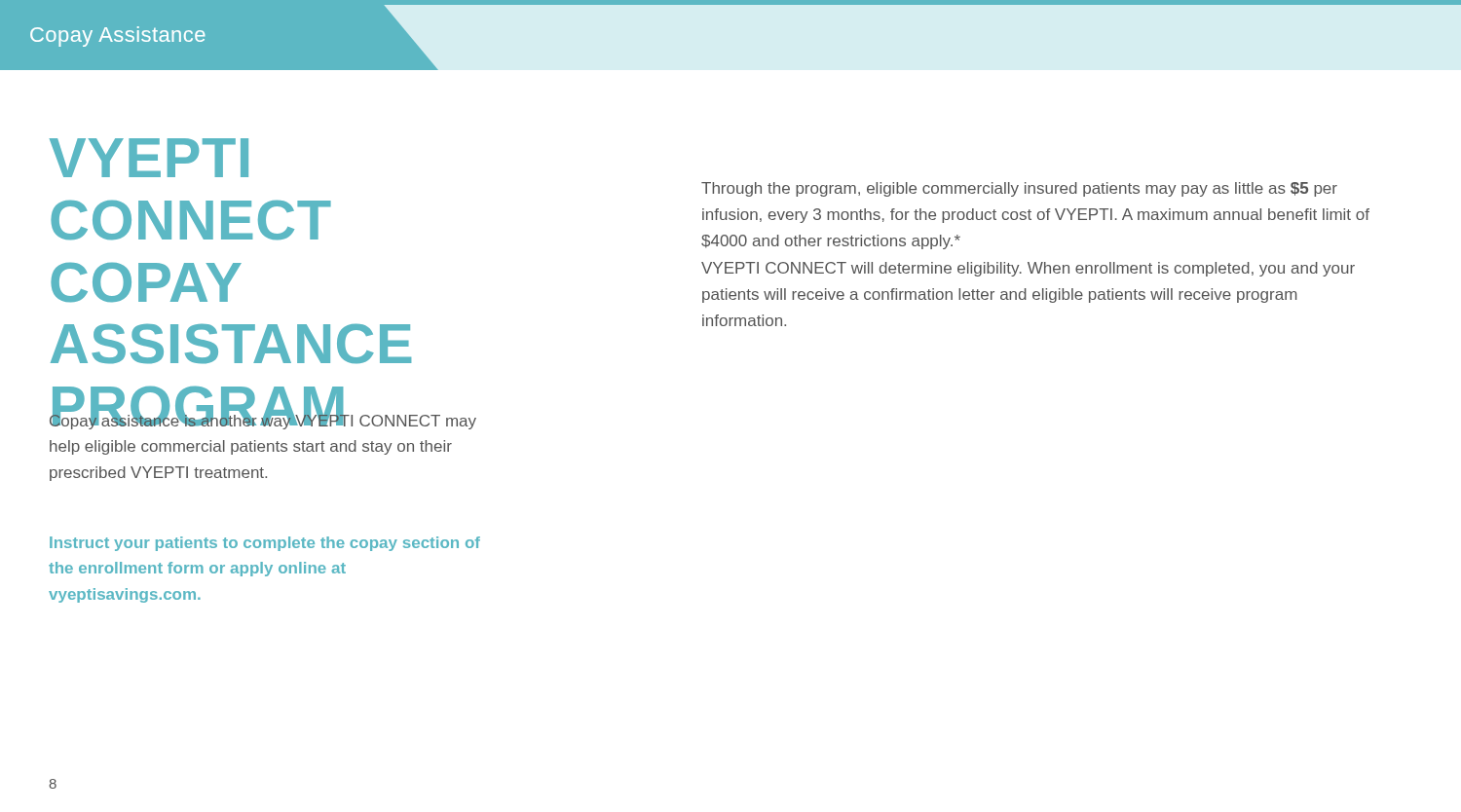1461x812 pixels.
Task: Locate the block of text that opens with "Copay assistance is another way VYEPTI CONNECT"
Action: coord(273,447)
